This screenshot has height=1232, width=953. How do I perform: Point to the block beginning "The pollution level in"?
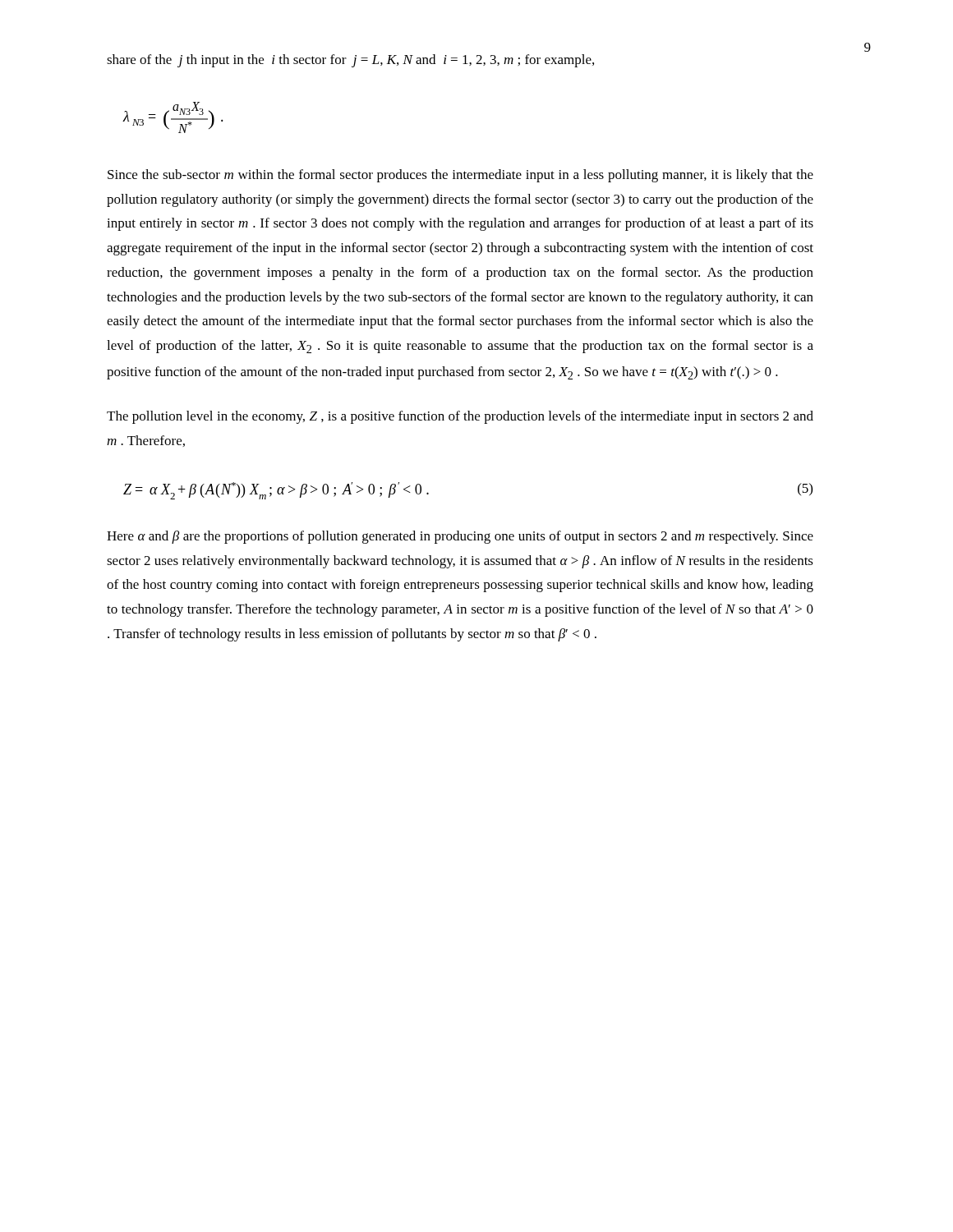460,429
